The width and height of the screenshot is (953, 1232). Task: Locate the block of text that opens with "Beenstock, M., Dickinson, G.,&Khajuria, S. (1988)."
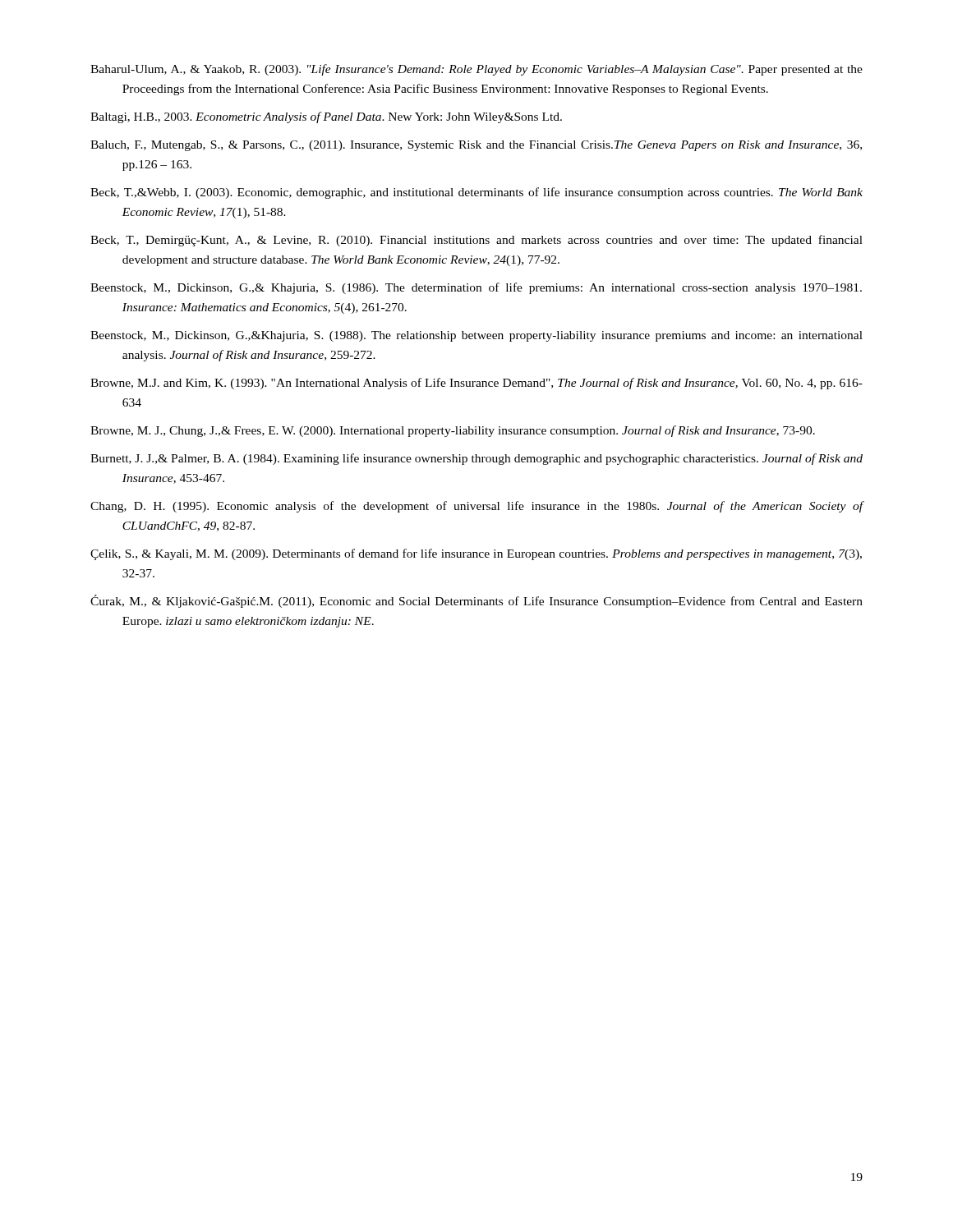coord(476,345)
